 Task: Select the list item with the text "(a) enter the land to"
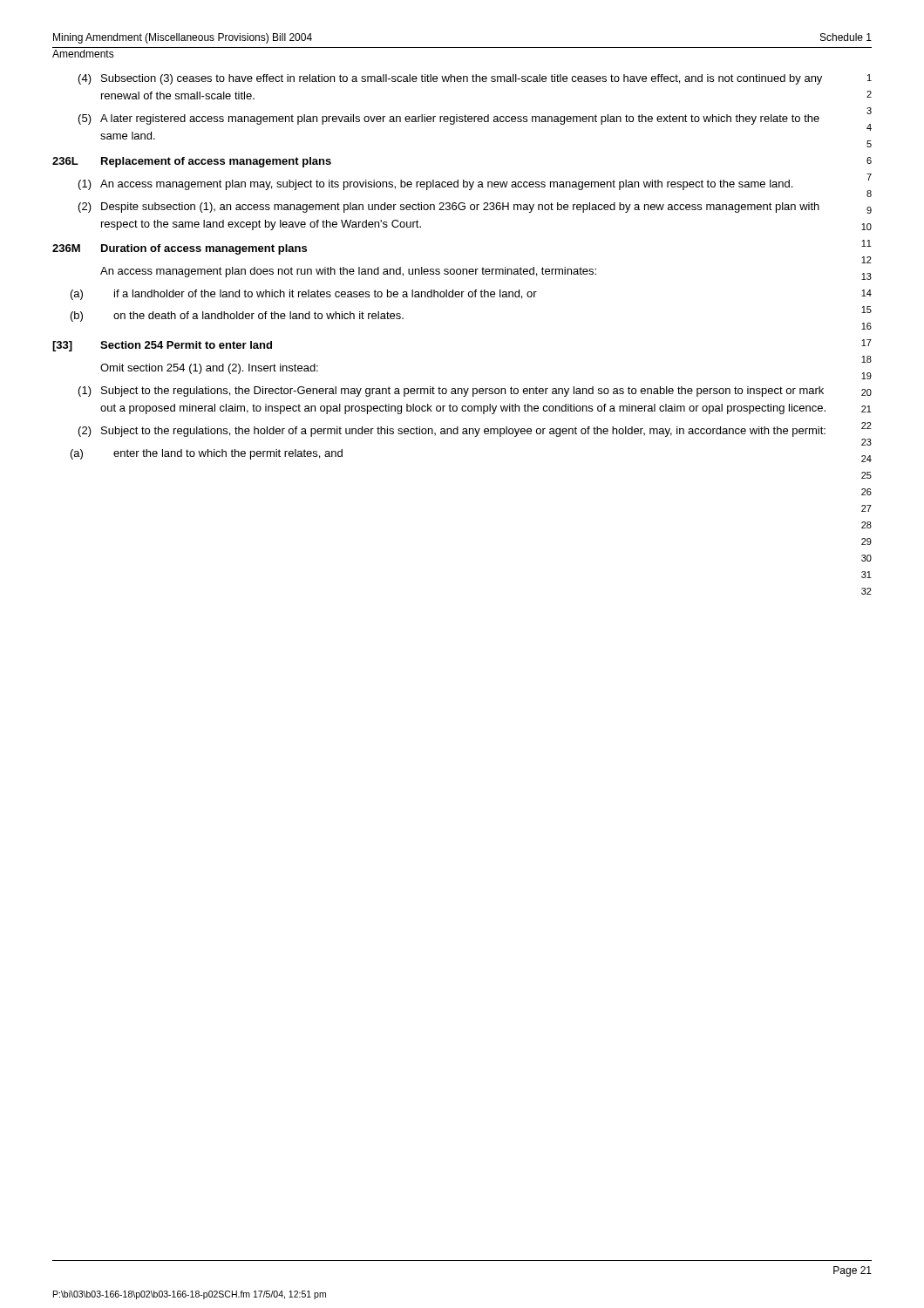coord(207,454)
